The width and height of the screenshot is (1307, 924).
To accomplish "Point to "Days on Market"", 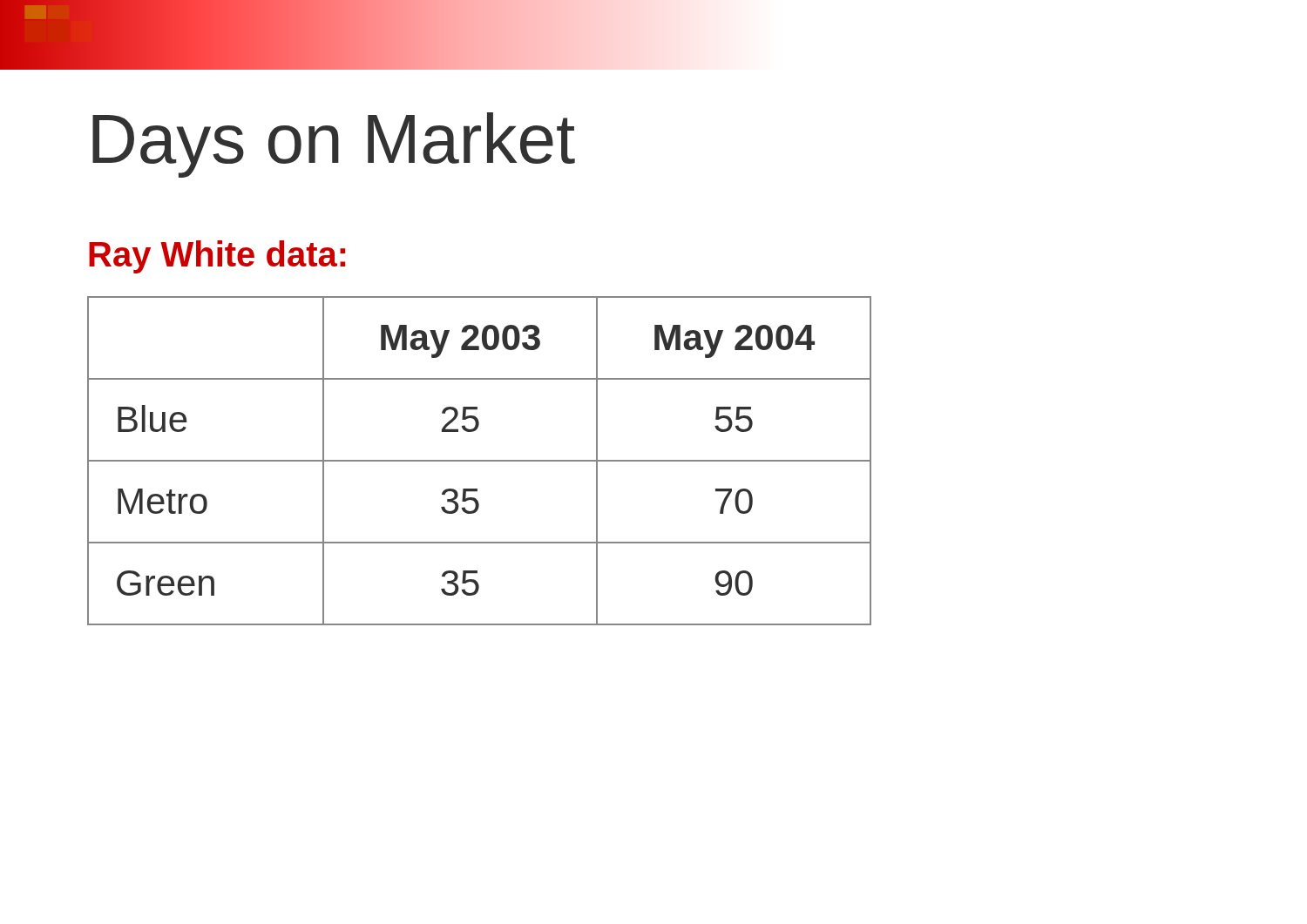I will 331,139.
